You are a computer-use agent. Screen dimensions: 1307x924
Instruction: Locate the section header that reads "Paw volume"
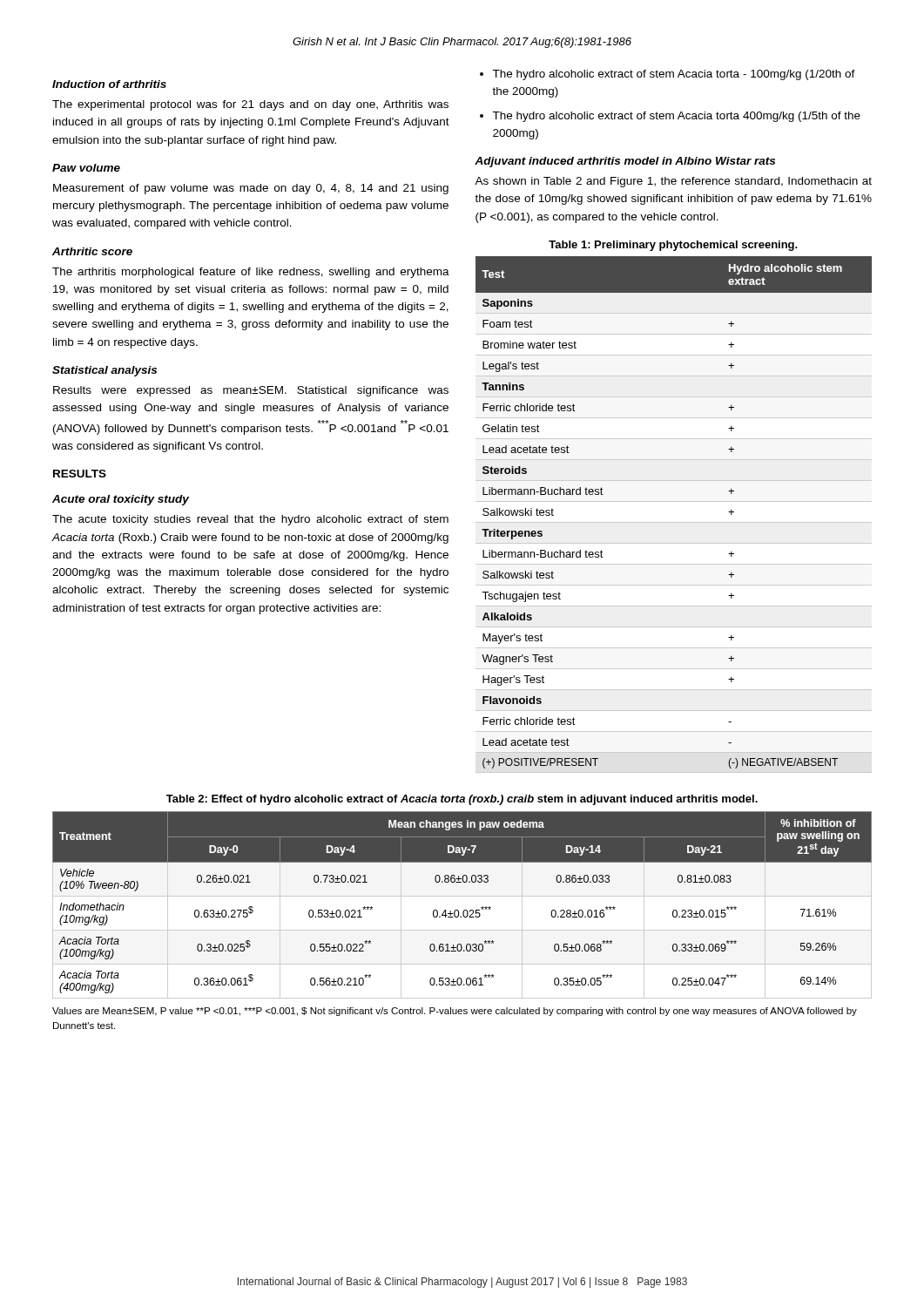(86, 168)
